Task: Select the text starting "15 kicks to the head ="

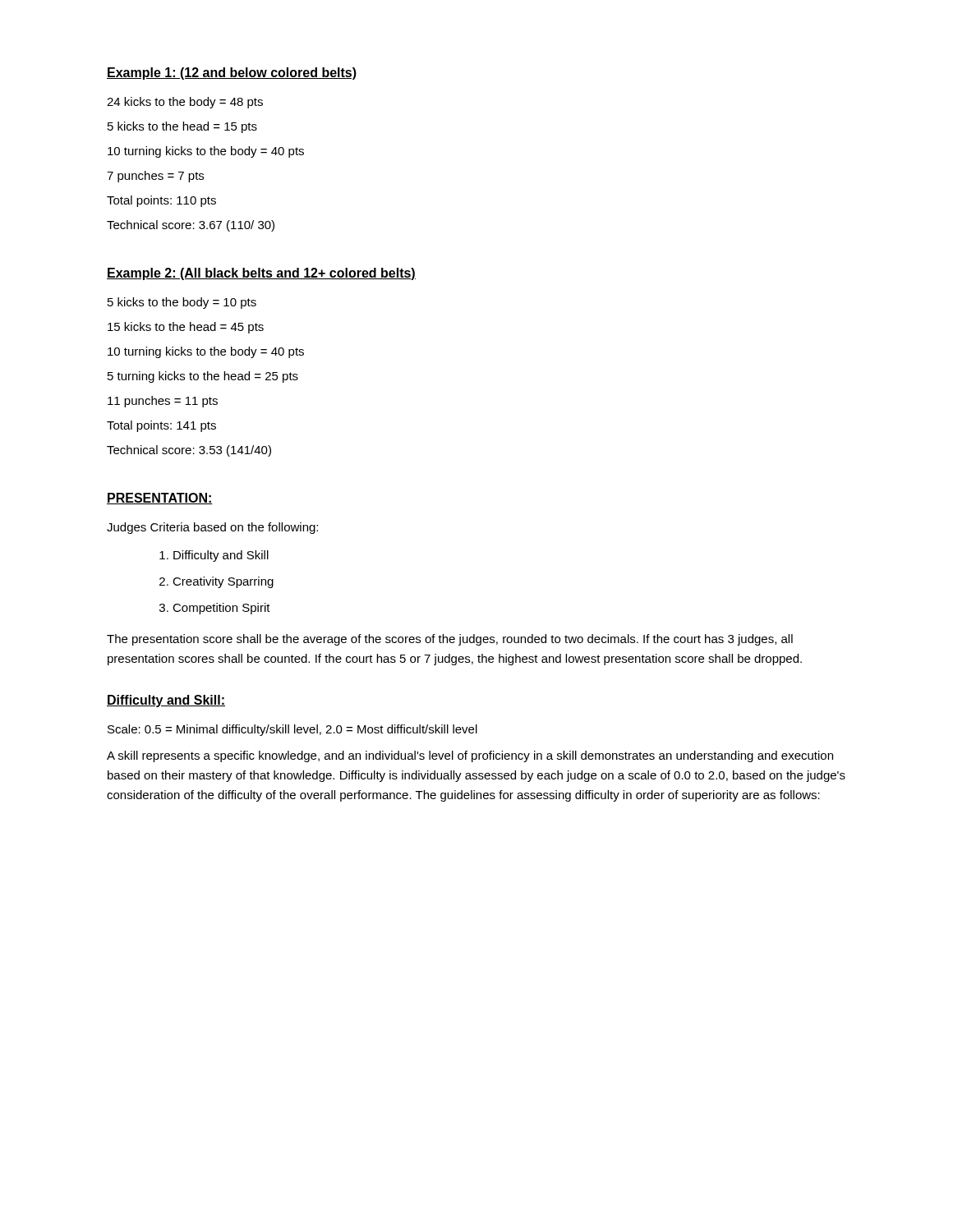Action: 185,326
